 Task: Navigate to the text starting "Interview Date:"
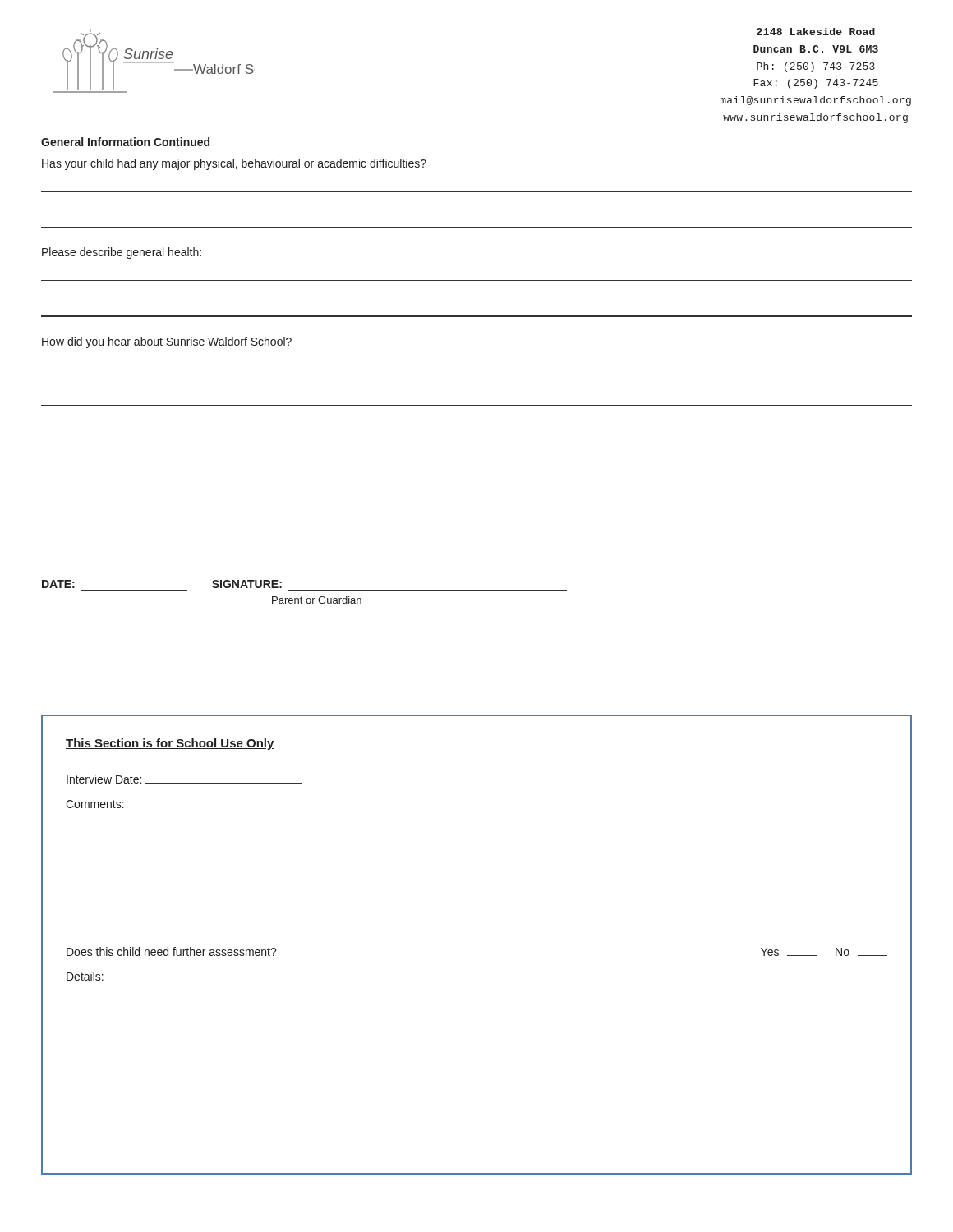click(x=184, y=778)
